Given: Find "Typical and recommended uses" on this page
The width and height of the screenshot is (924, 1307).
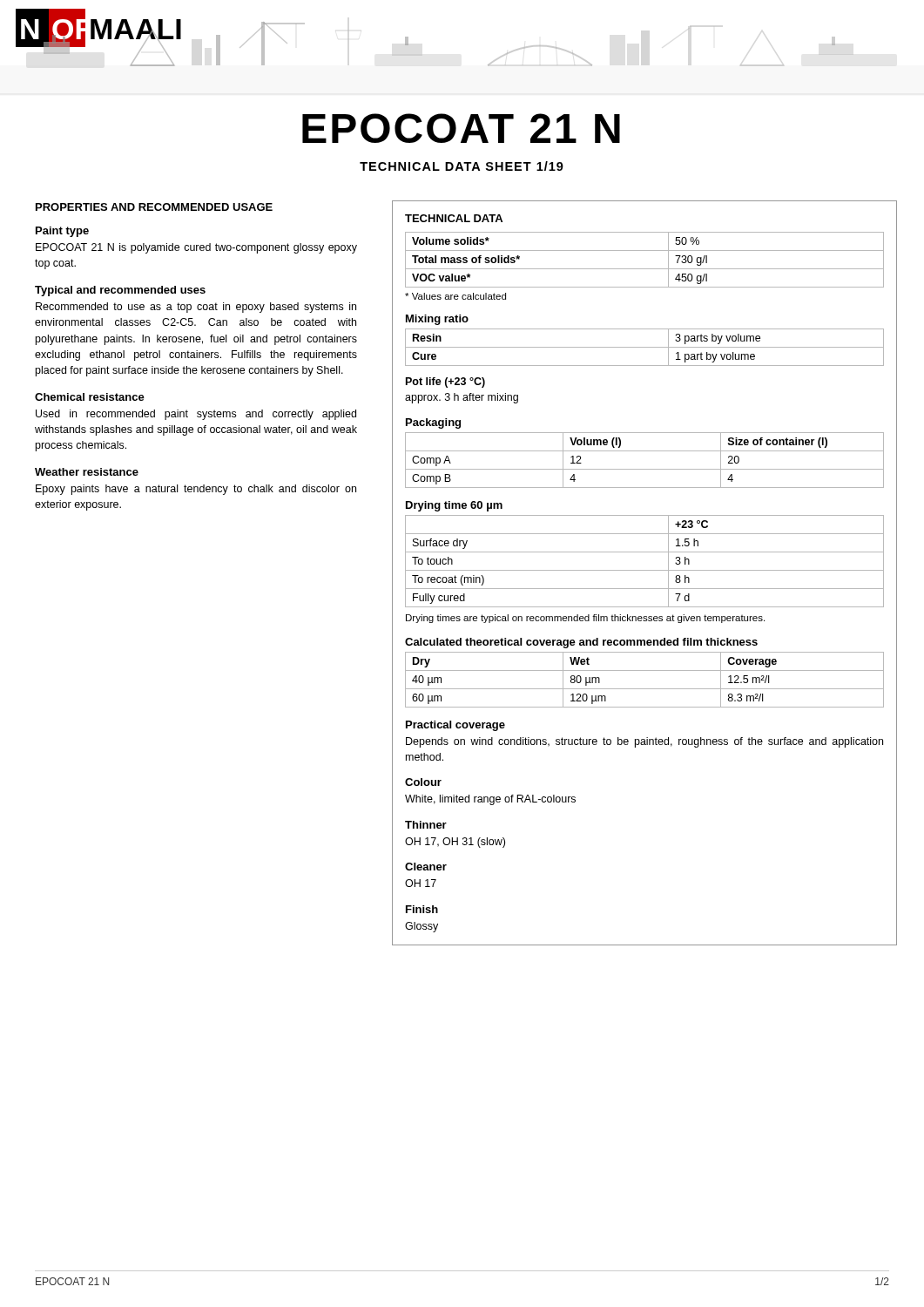Looking at the screenshot, I should coord(120,290).
